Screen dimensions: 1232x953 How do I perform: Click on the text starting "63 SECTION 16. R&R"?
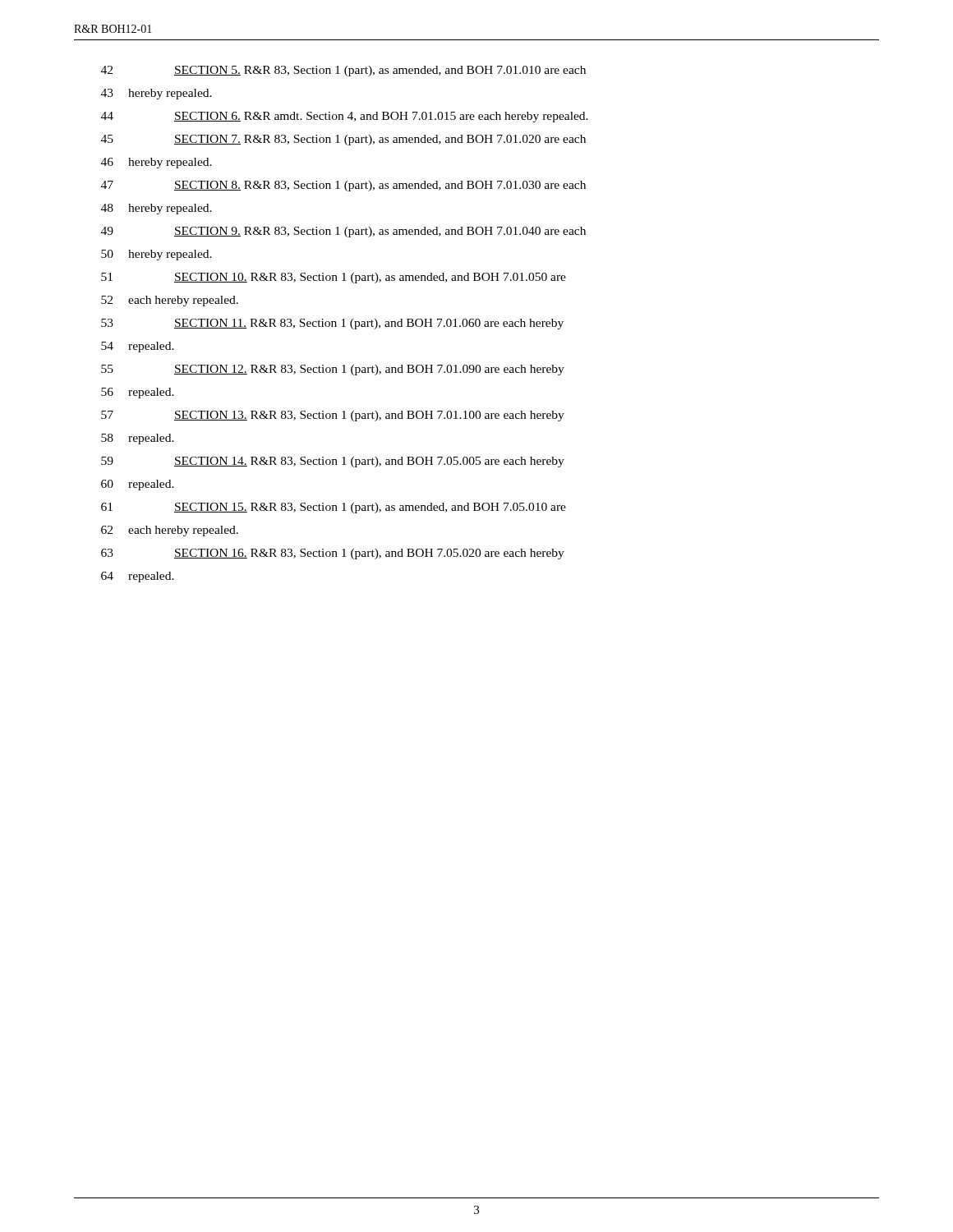476,565
